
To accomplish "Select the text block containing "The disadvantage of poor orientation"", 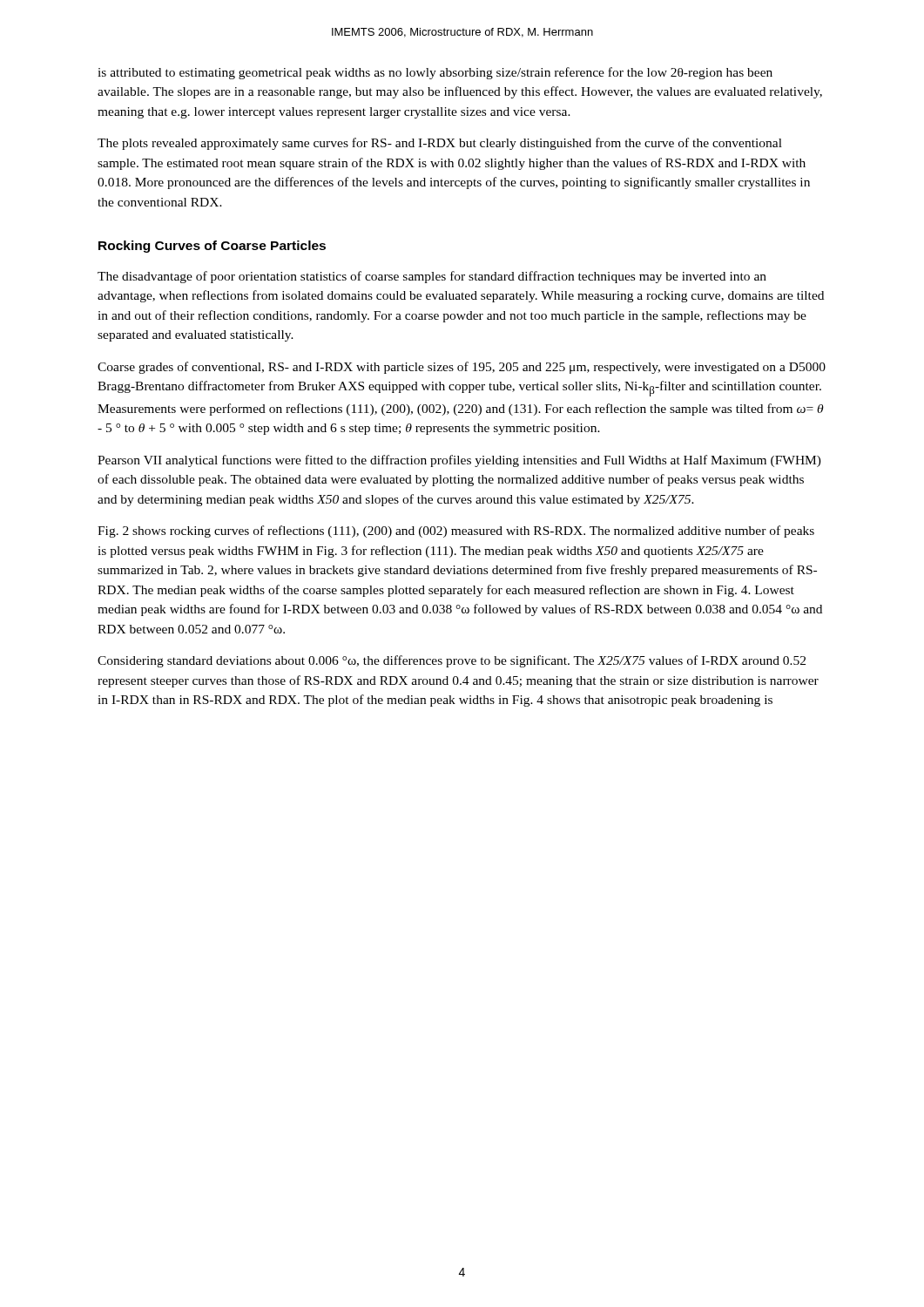I will point(461,305).
